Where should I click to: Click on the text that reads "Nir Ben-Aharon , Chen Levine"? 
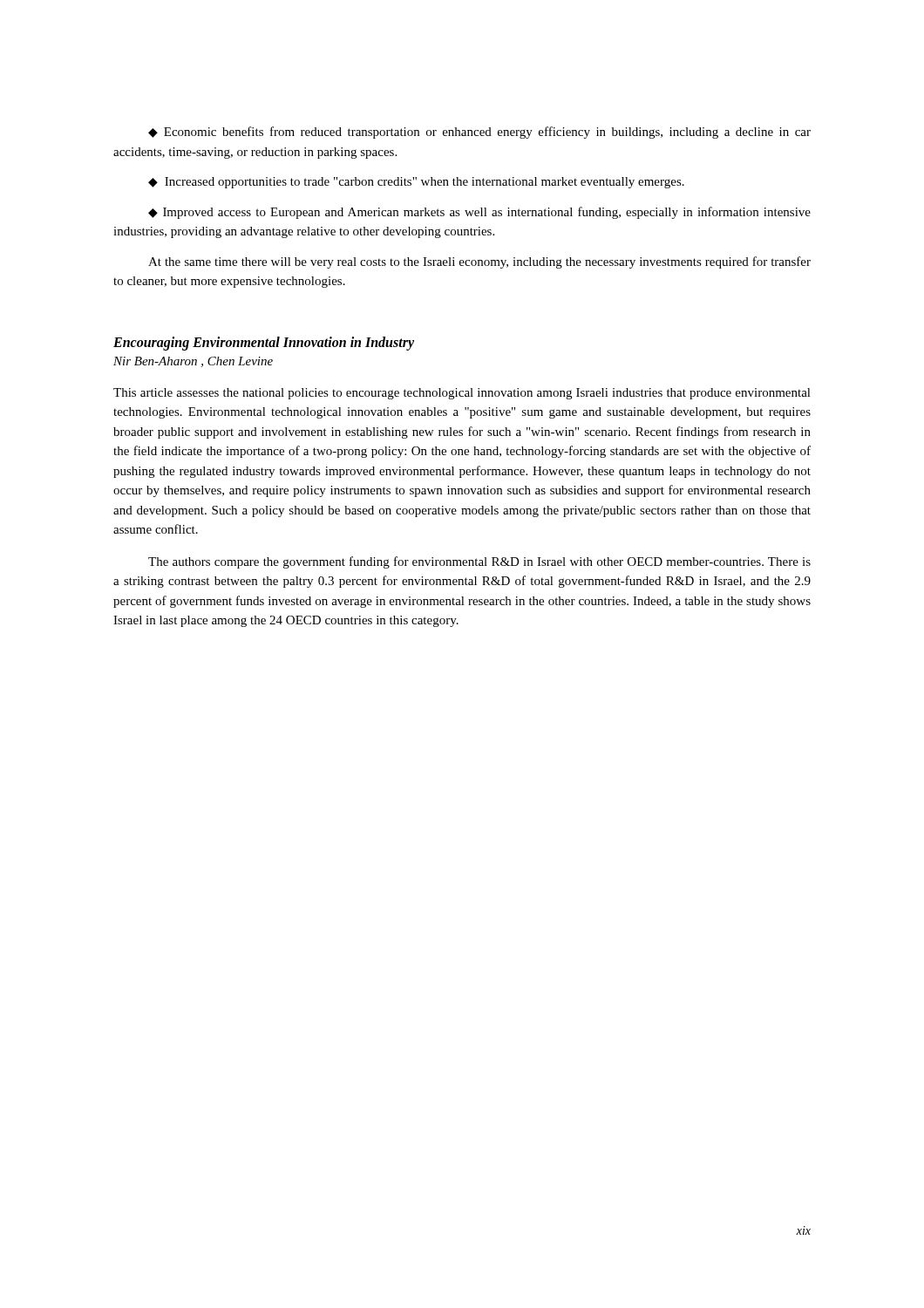coord(193,361)
